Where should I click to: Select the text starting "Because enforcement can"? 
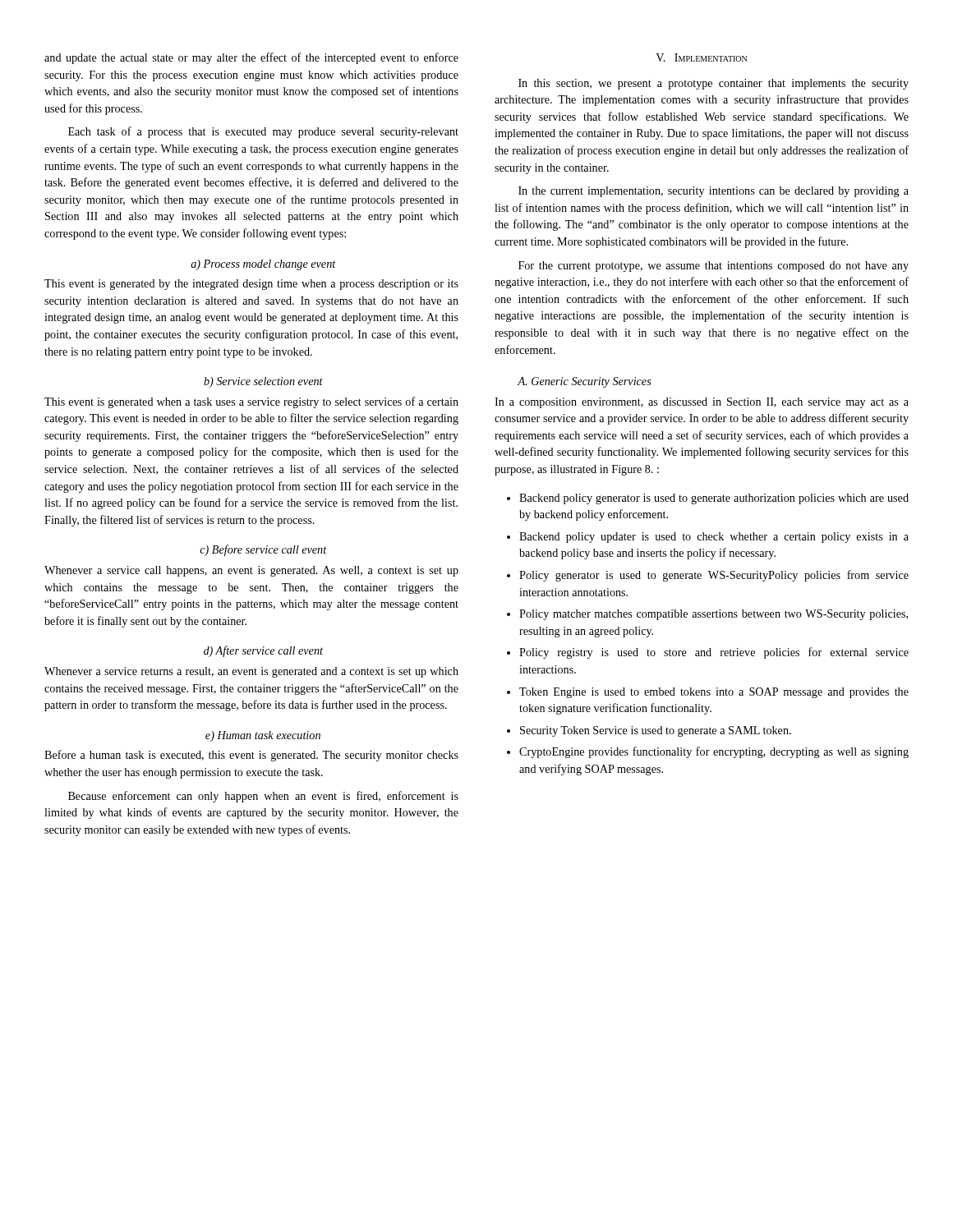coord(251,813)
